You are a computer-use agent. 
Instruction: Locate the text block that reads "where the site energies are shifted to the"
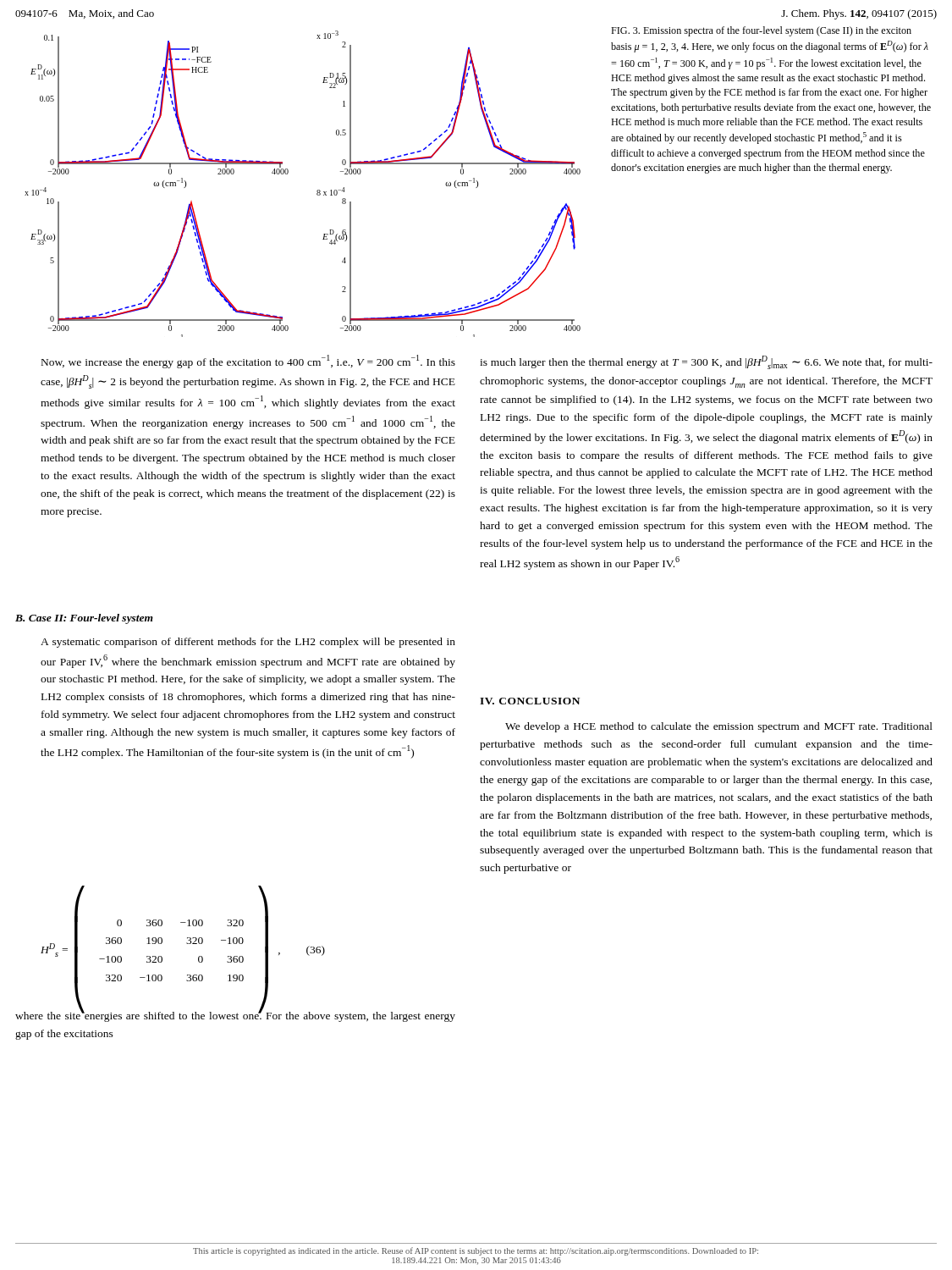tap(235, 1025)
